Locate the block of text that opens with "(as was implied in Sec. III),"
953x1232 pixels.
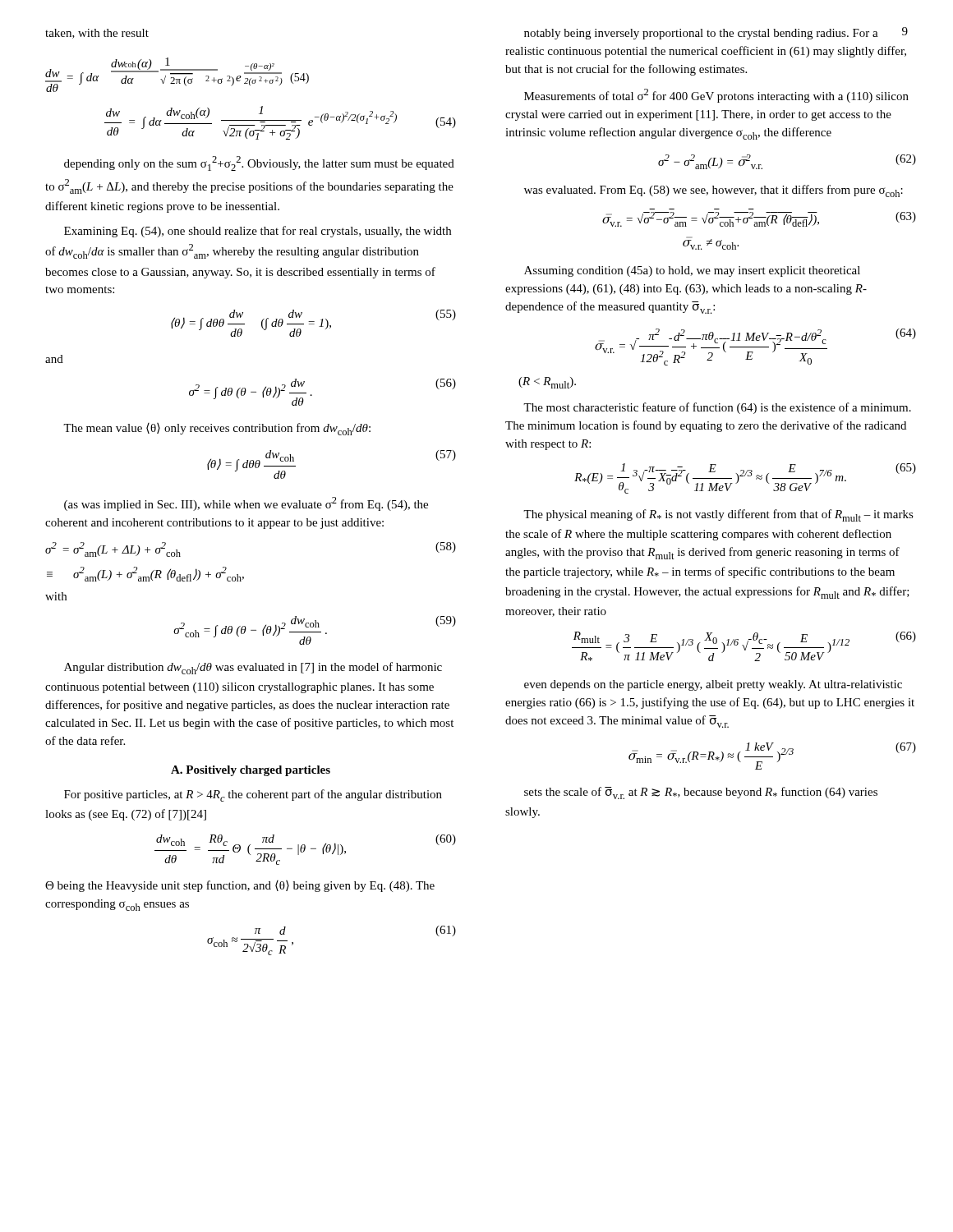[237, 511]
